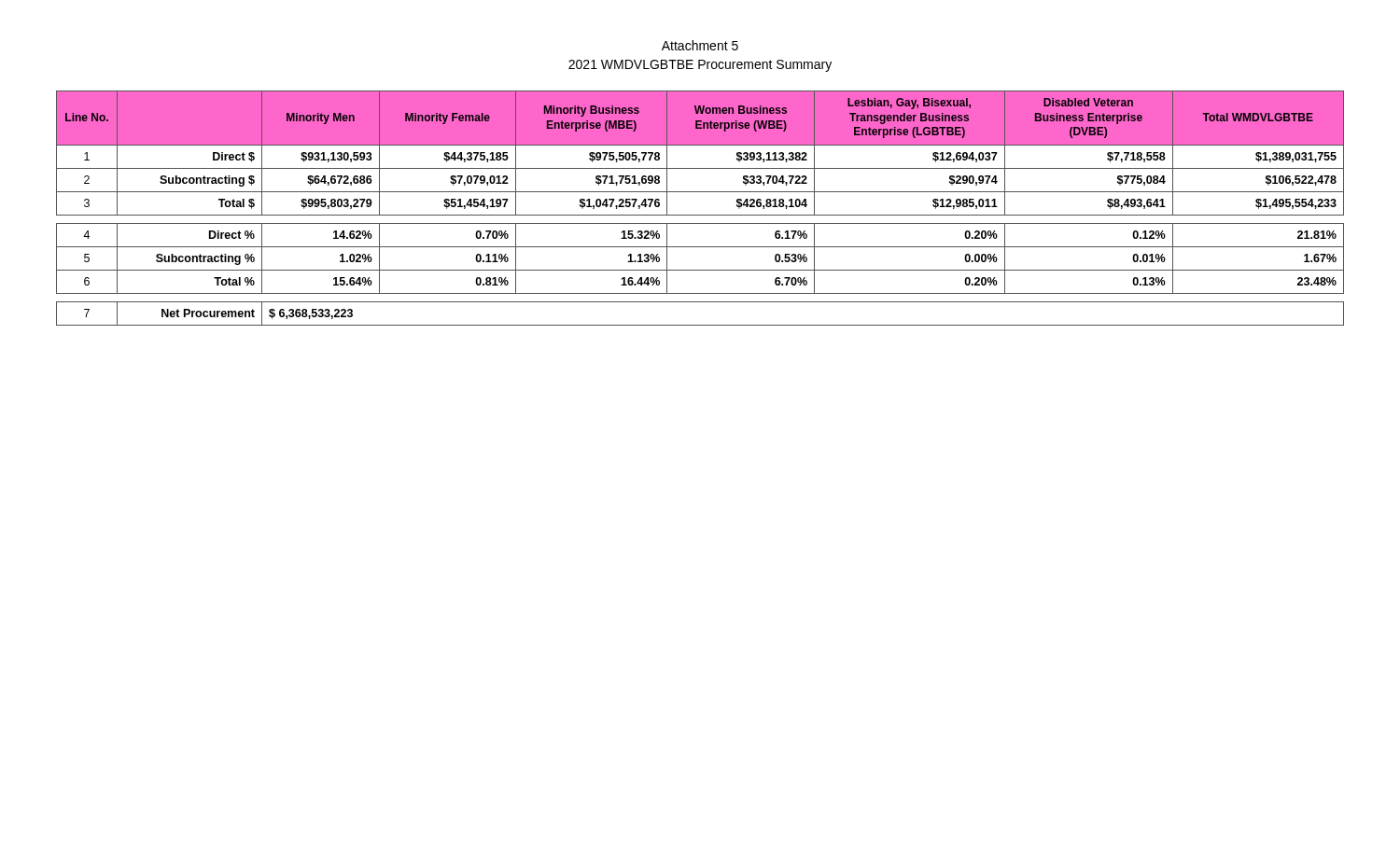Click the title that begins "Attachment 5 2021 WMDVLGBTBE Procurement"

point(700,56)
